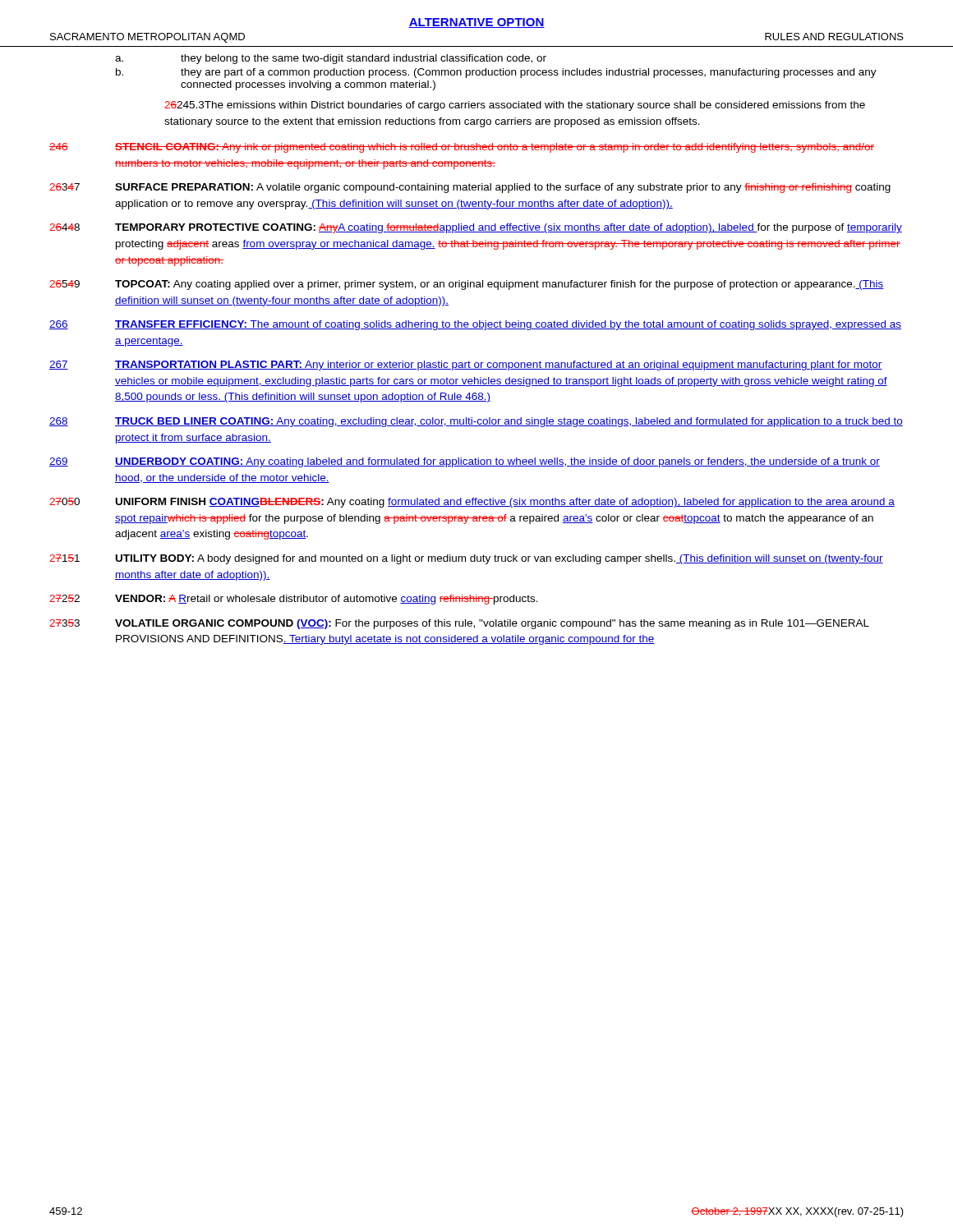This screenshot has height=1232, width=953.
Task: Locate the block of text that opens with "268 TRUCK BED"
Action: (476, 429)
